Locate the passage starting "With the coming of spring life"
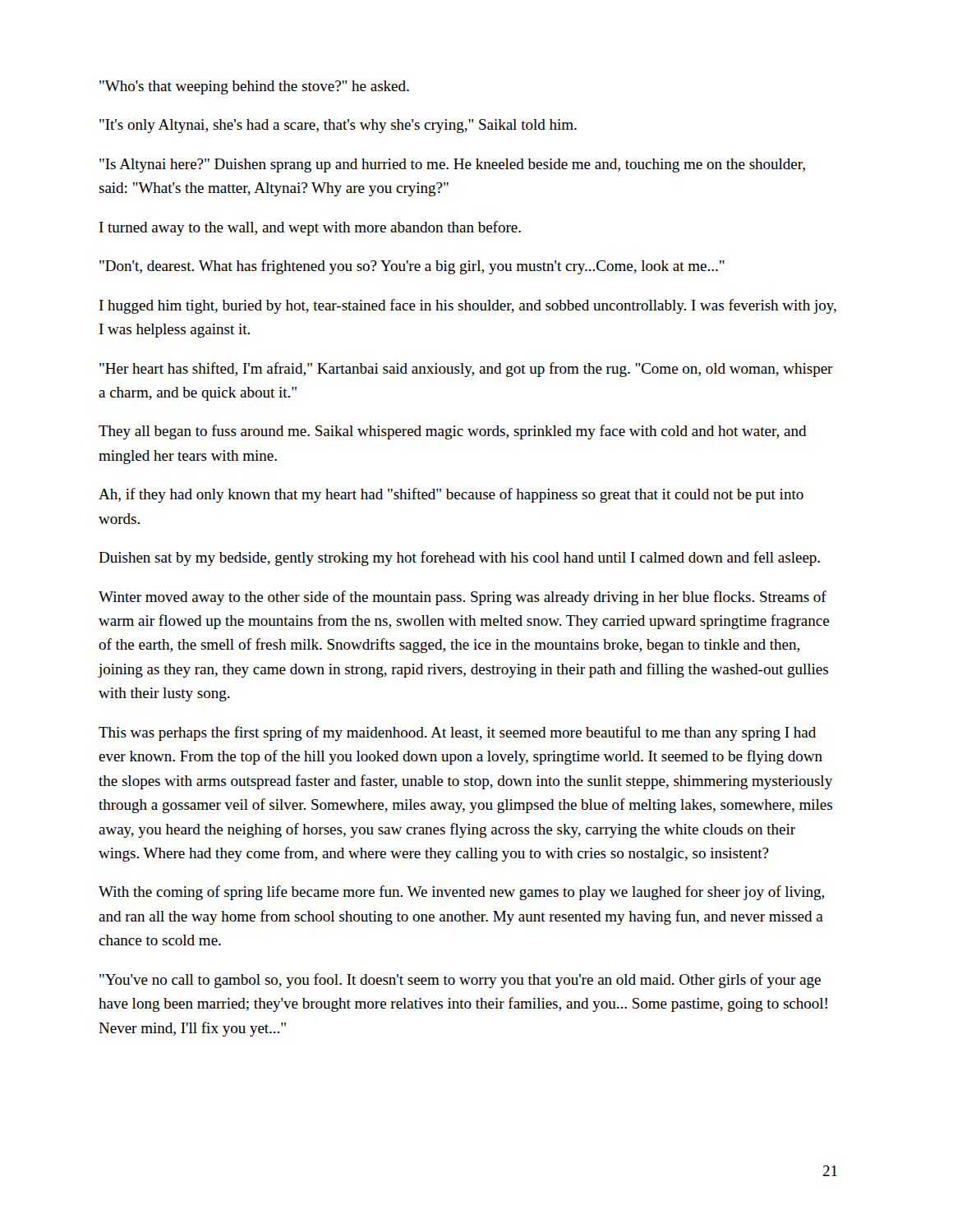The image size is (953, 1232). (462, 916)
